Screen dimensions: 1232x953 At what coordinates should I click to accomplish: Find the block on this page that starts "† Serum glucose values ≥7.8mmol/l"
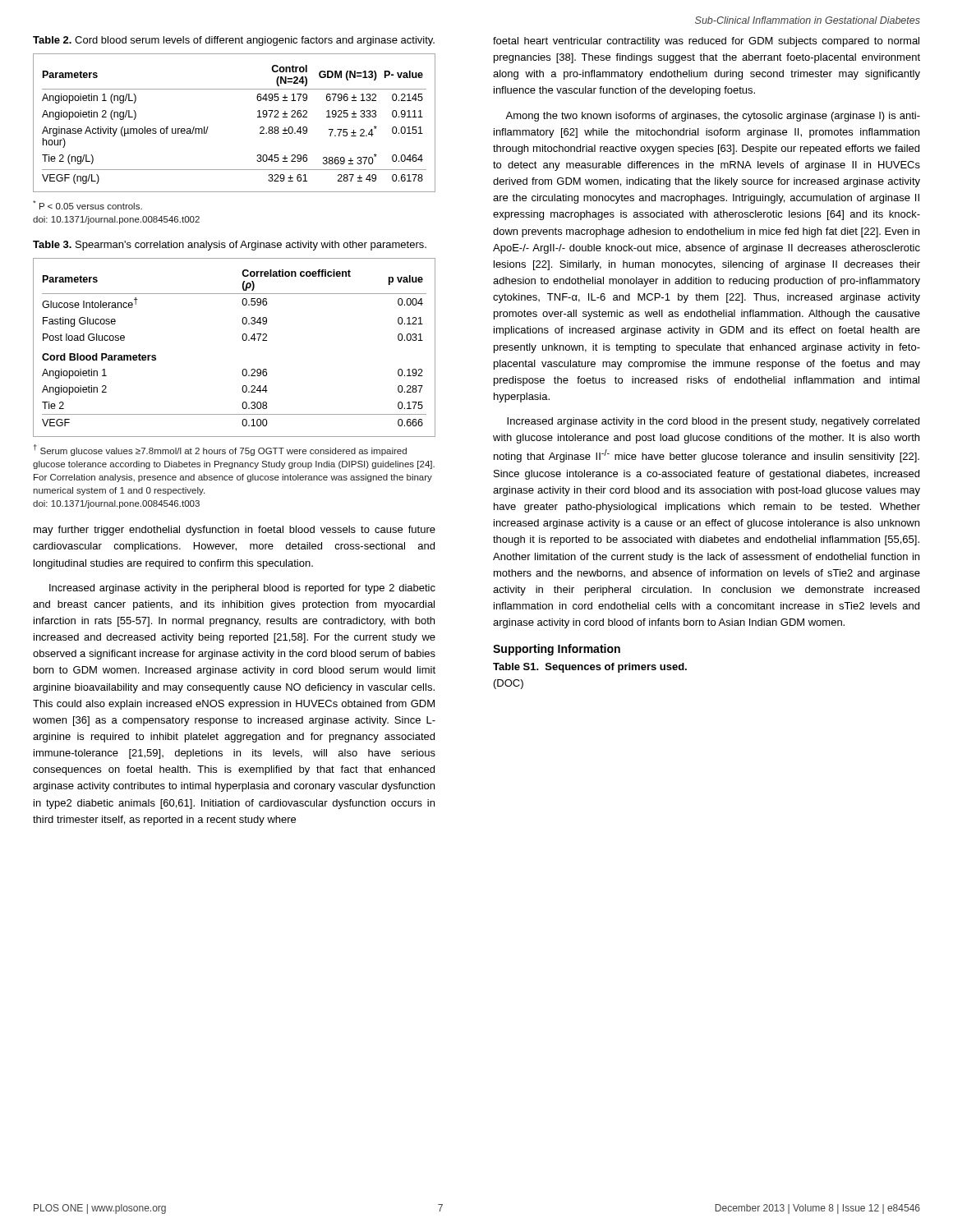click(234, 476)
